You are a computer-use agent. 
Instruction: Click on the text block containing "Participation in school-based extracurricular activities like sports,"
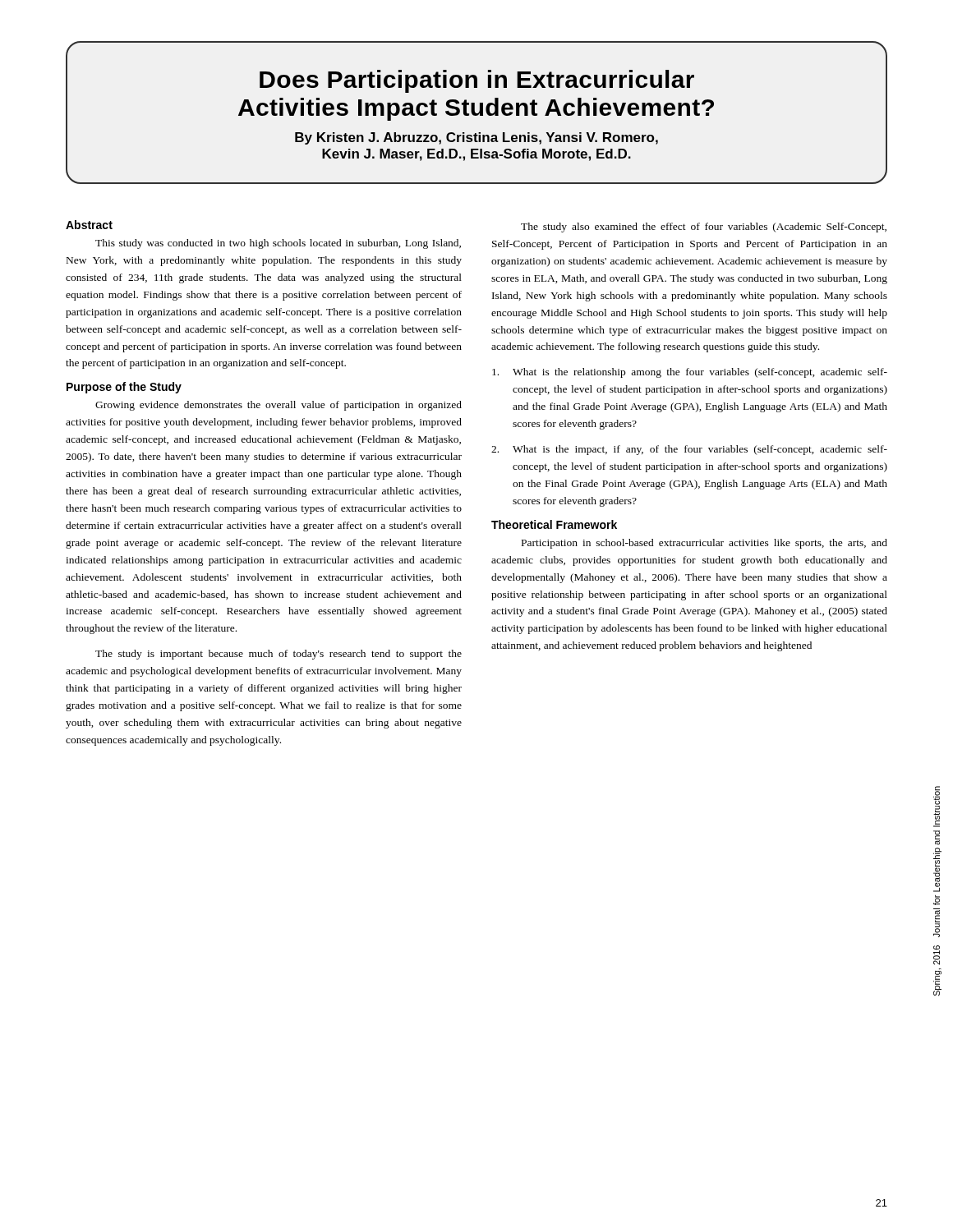pos(689,594)
